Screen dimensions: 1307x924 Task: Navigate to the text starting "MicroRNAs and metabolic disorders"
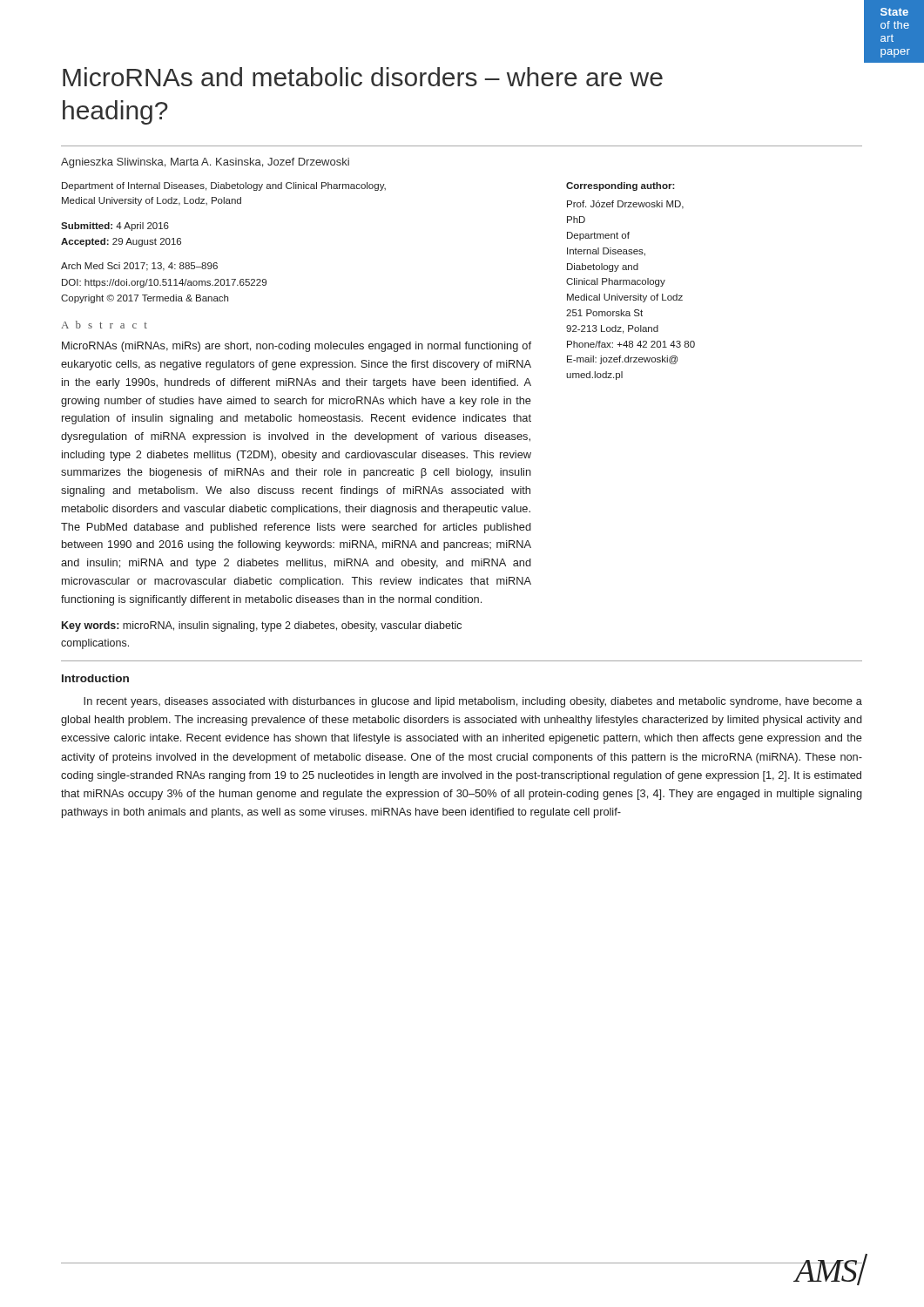462,94
